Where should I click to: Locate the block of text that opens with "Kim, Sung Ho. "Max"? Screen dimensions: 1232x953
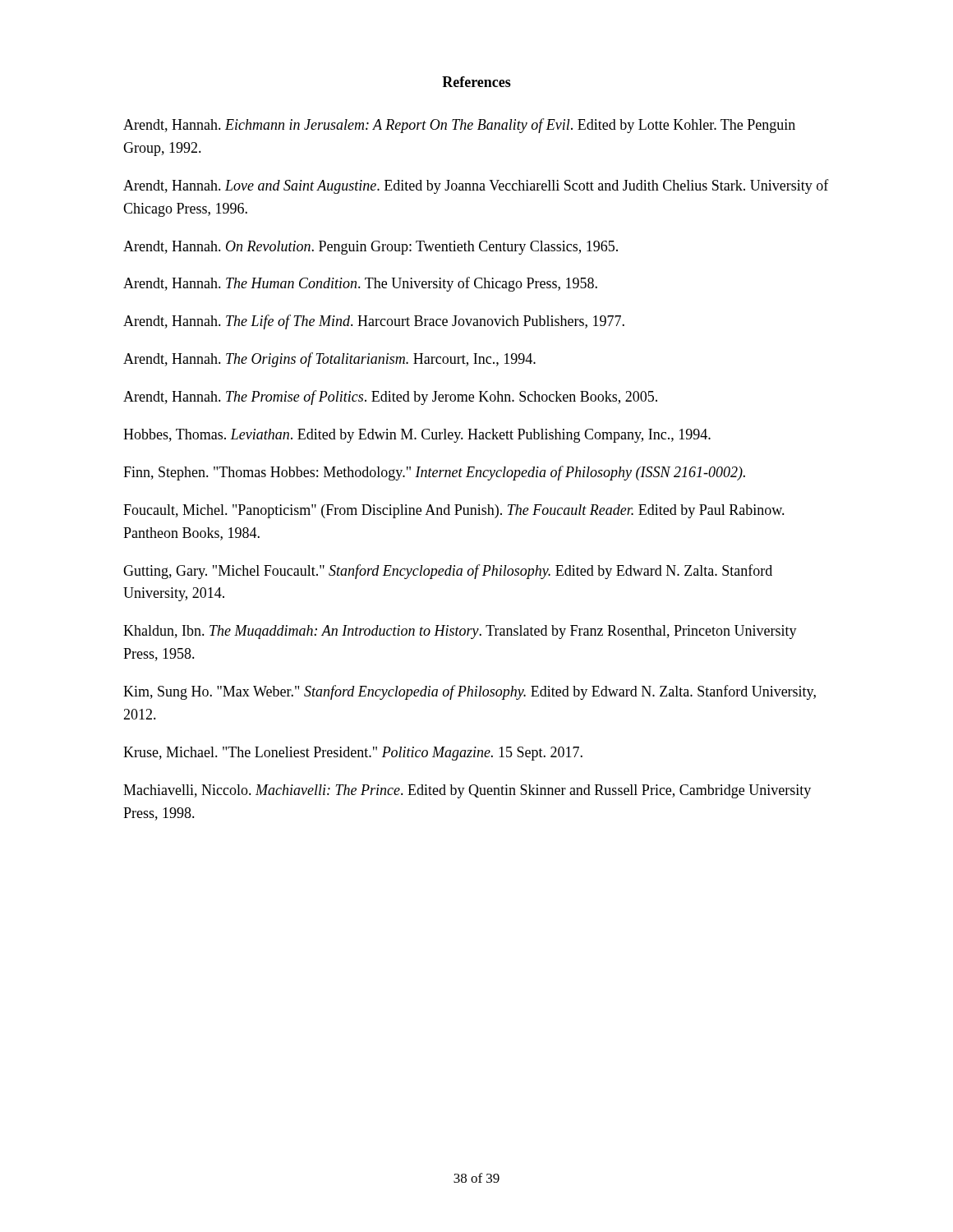(470, 703)
